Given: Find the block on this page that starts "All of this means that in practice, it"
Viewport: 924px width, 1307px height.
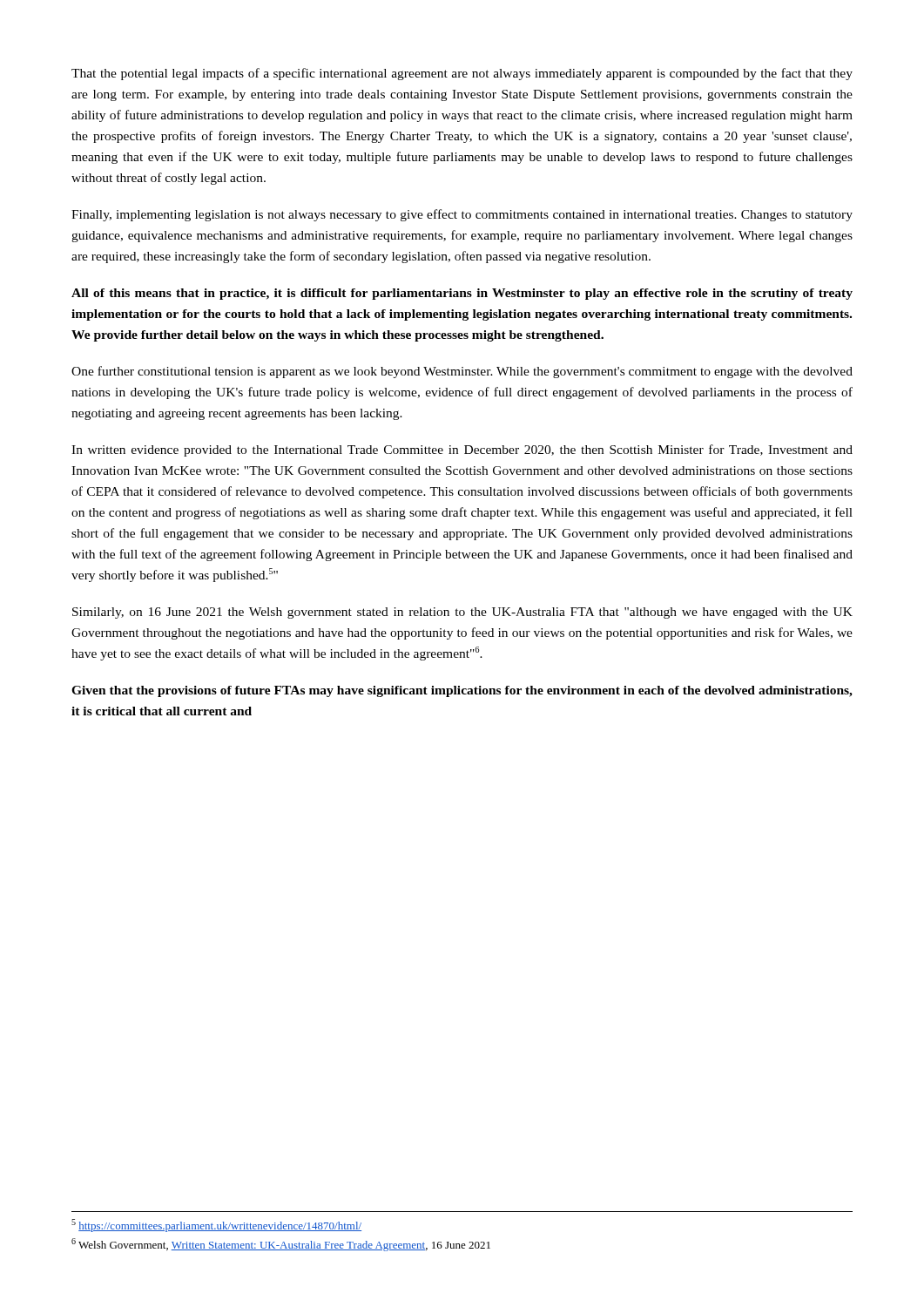Looking at the screenshot, I should (462, 313).
